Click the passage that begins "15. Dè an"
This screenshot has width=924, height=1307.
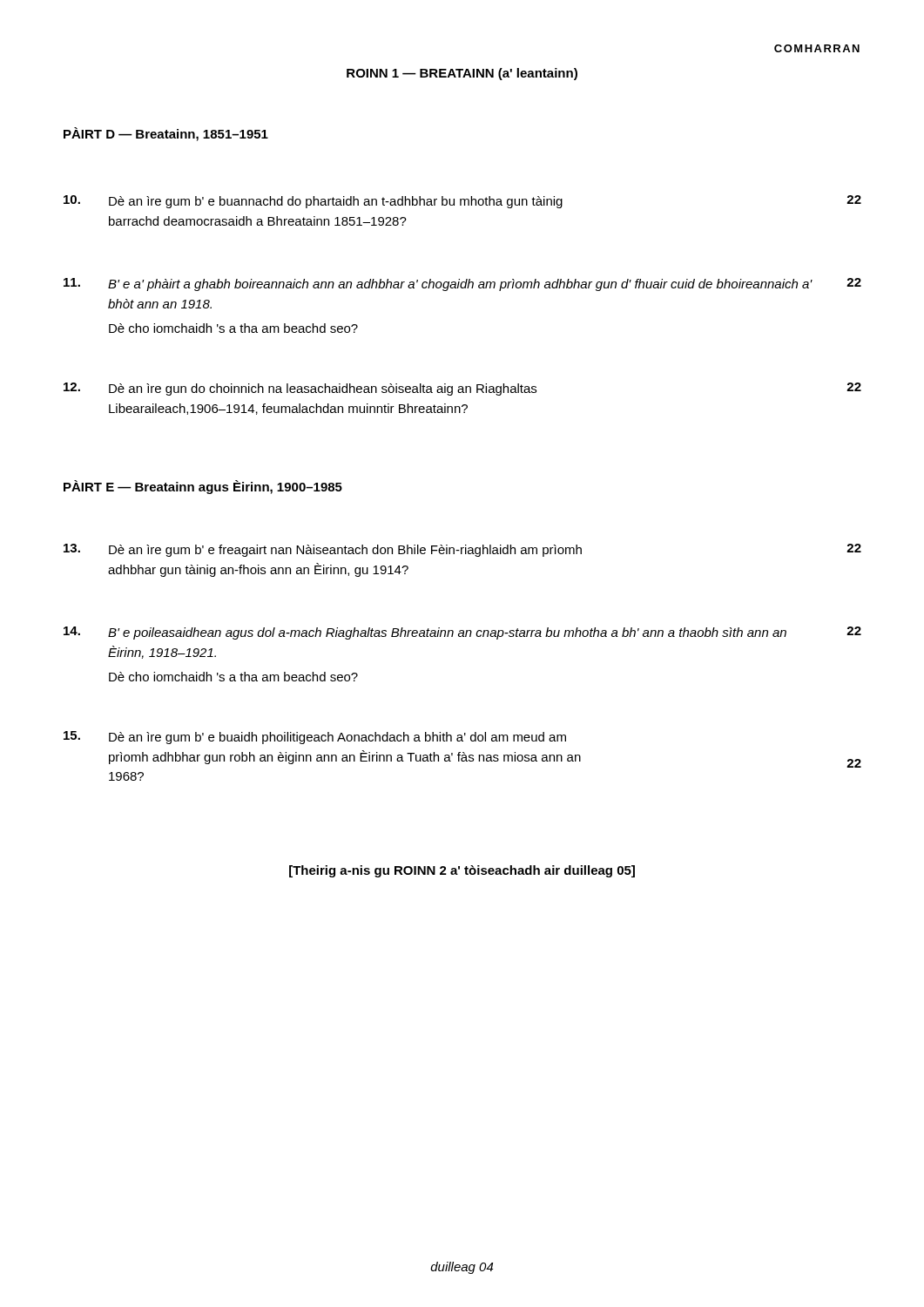coord(462,757)
